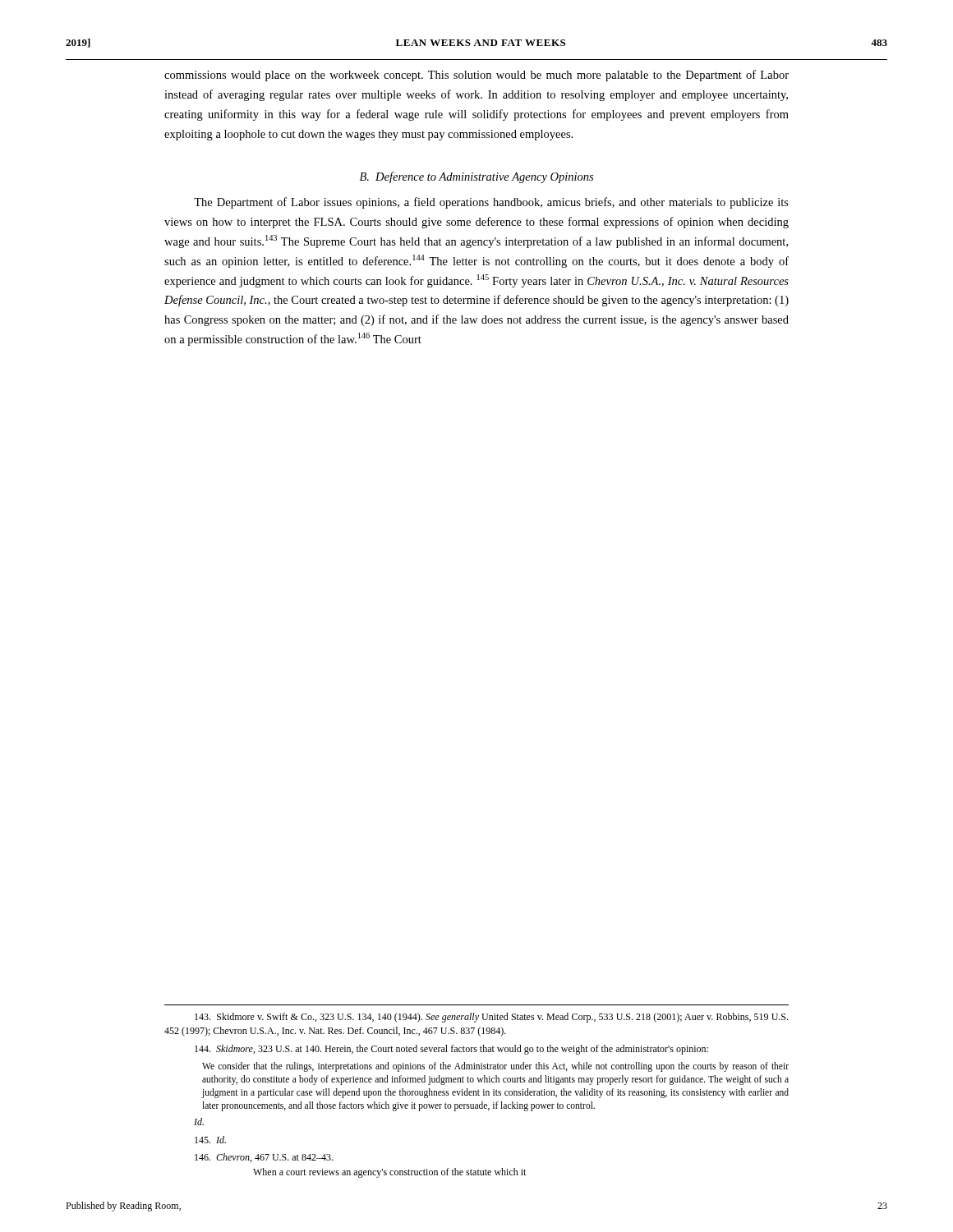The width and height of the screenshot is (953, 1232).
Task: Click the passage that begins "The Department of Labor issues"
Action: pos(476,272)
